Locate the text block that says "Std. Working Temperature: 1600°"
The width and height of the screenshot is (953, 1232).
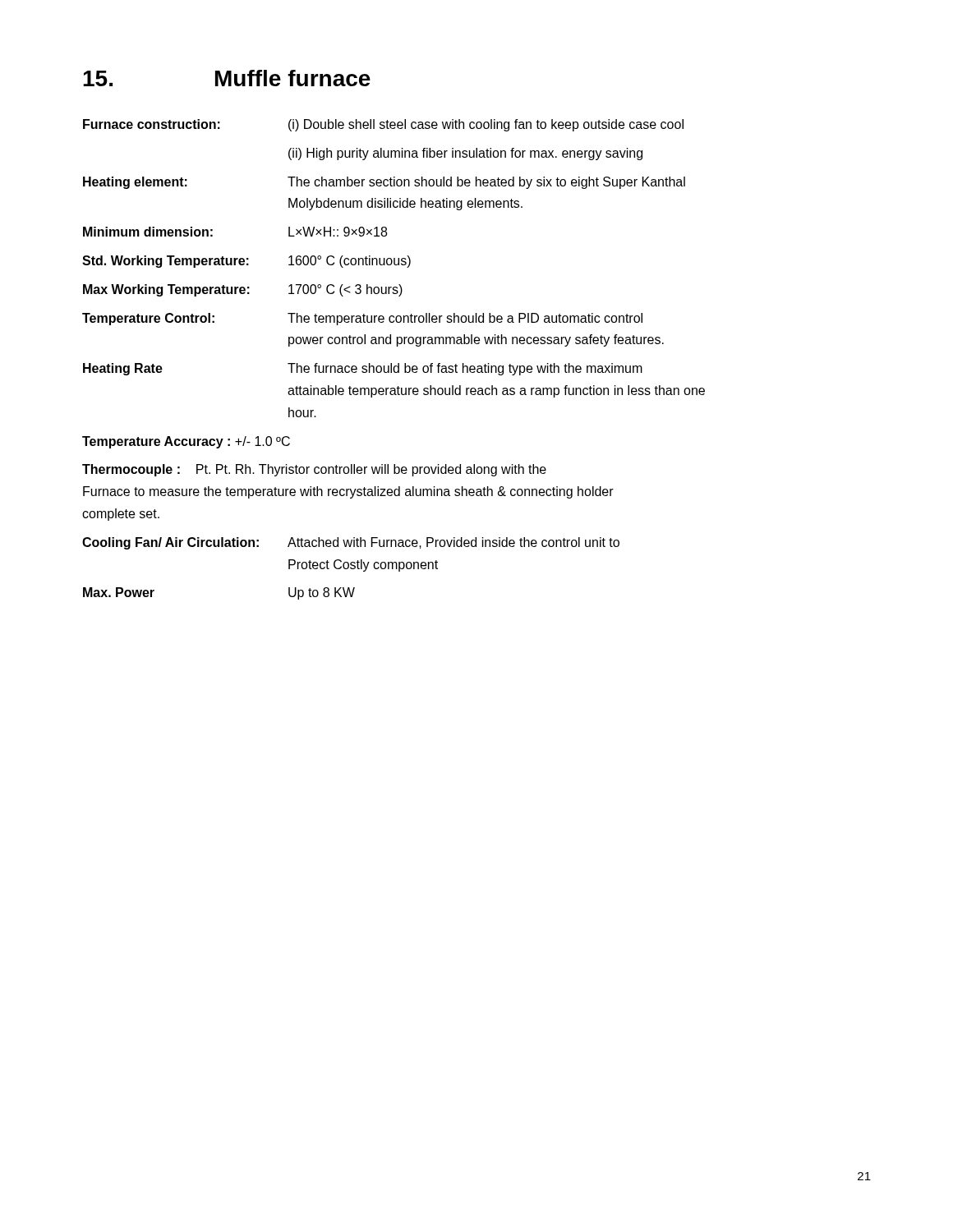pyautogui.click(x=246, y=262)
